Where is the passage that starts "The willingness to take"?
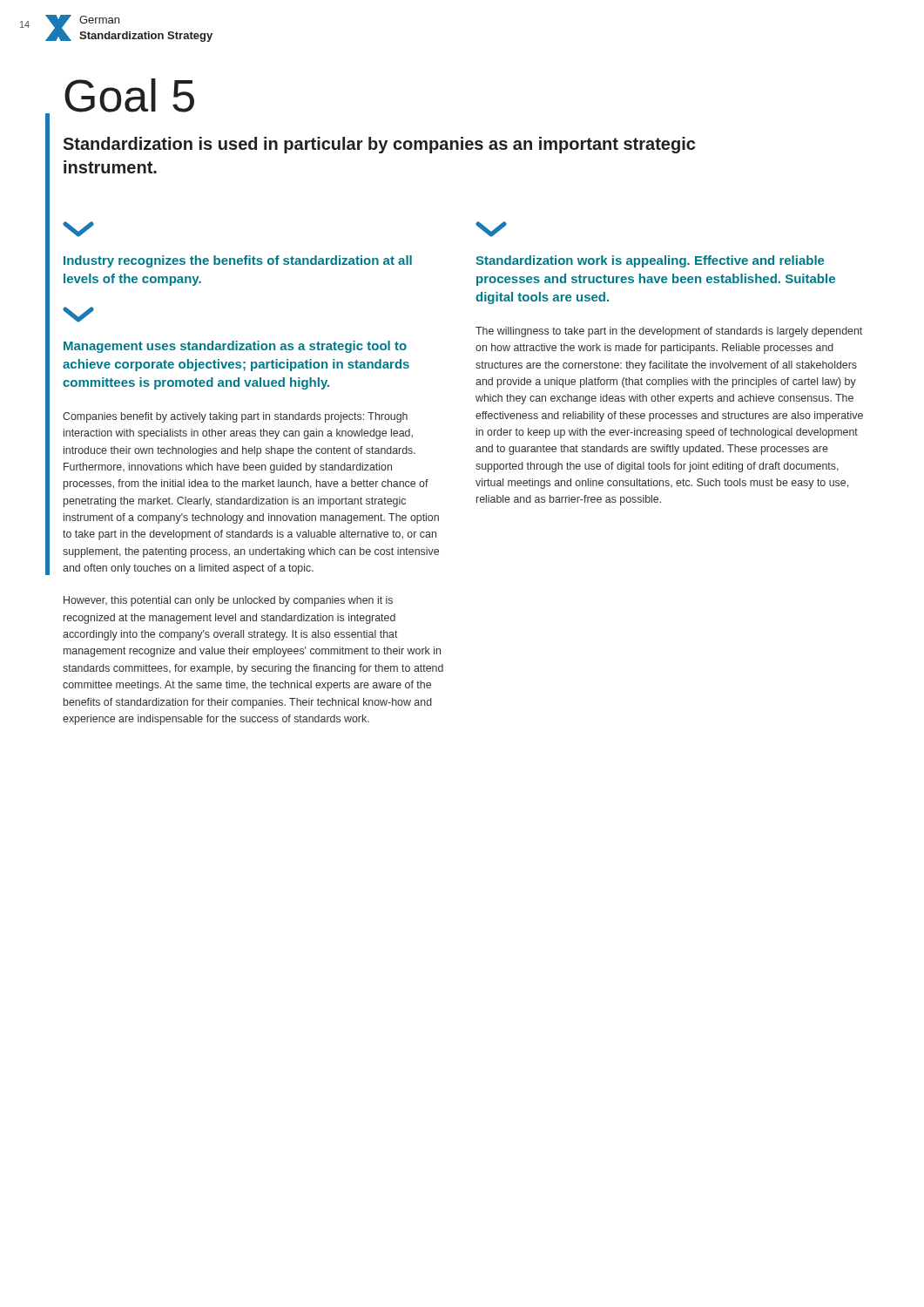 coord(669,415)
